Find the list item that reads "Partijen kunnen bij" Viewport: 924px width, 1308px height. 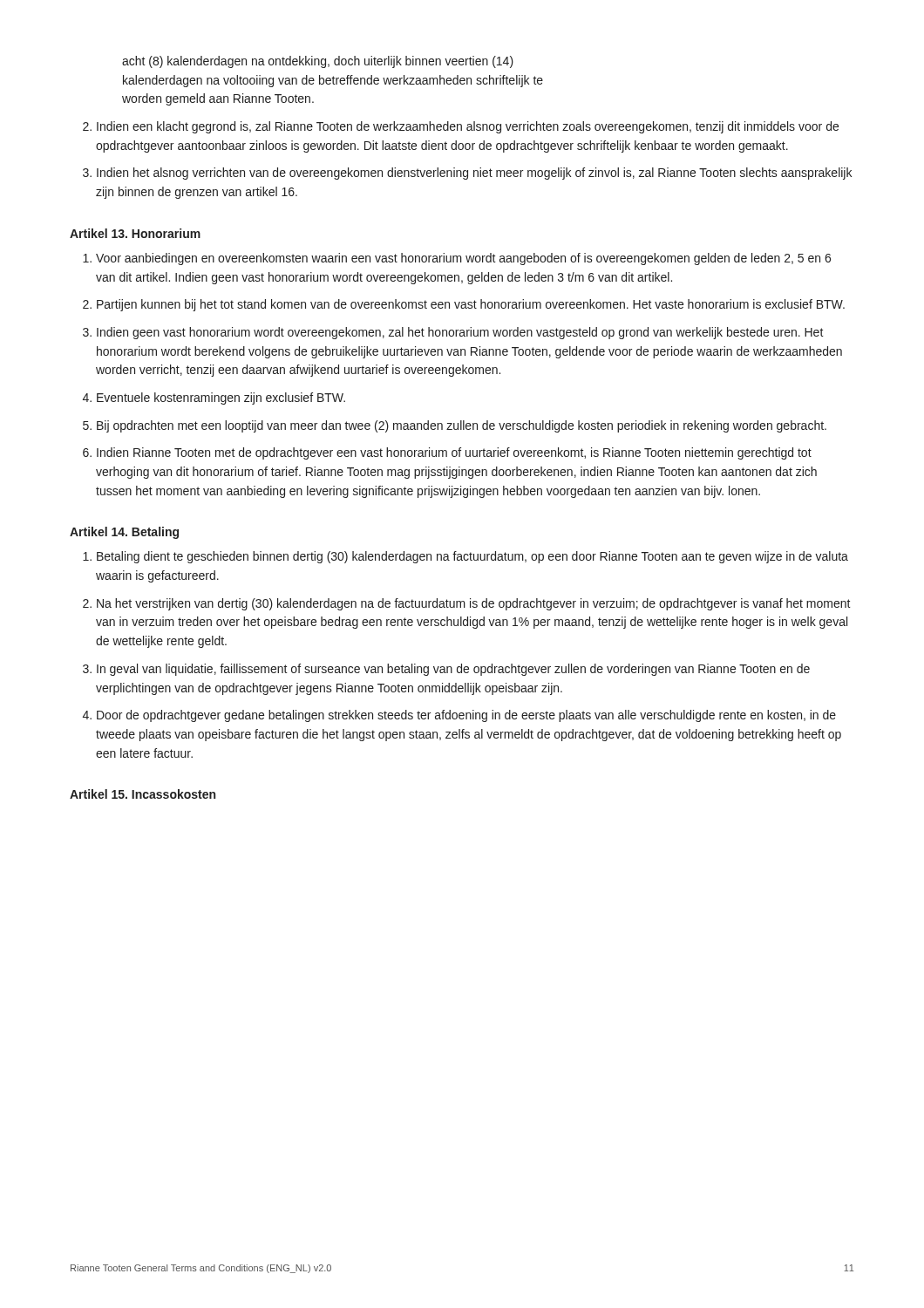(471, 305)
